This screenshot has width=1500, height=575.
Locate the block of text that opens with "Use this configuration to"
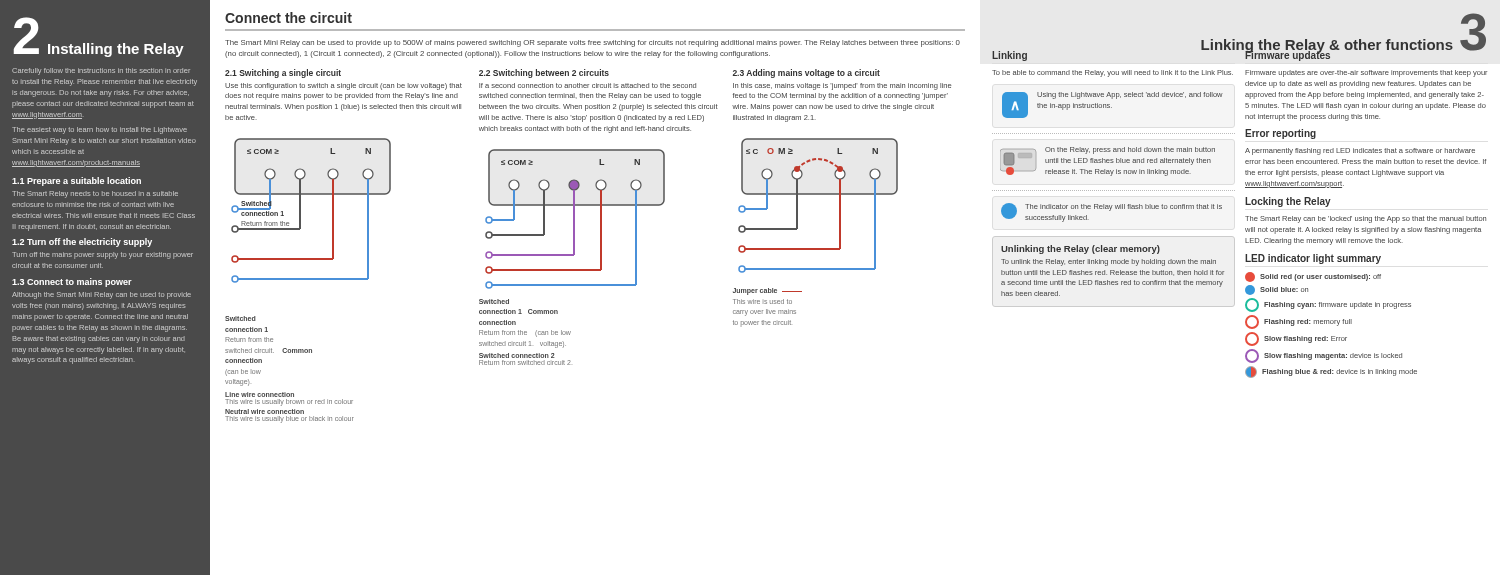343,101
